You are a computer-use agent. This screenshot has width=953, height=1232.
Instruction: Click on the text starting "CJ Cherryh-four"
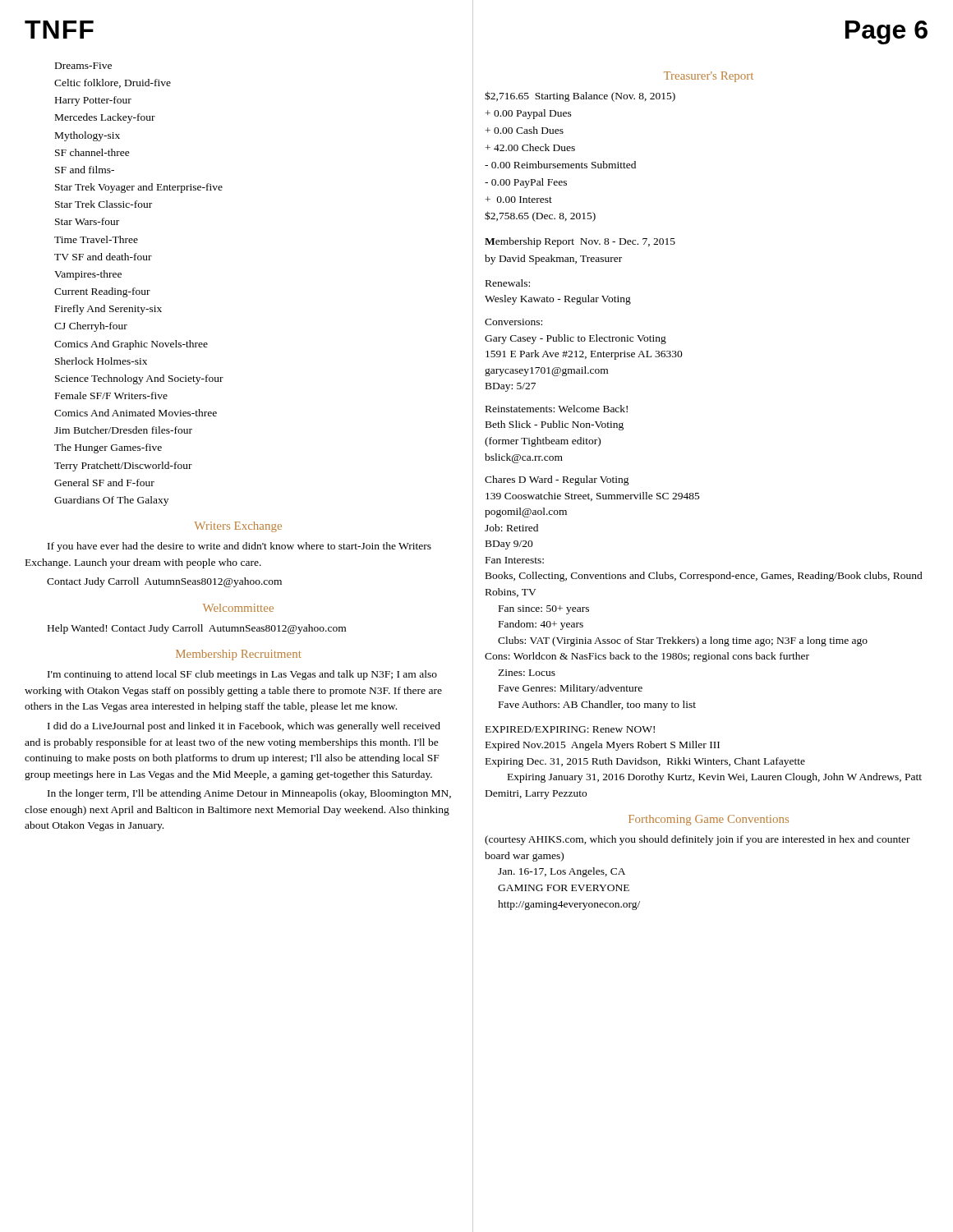click(91, 326)
